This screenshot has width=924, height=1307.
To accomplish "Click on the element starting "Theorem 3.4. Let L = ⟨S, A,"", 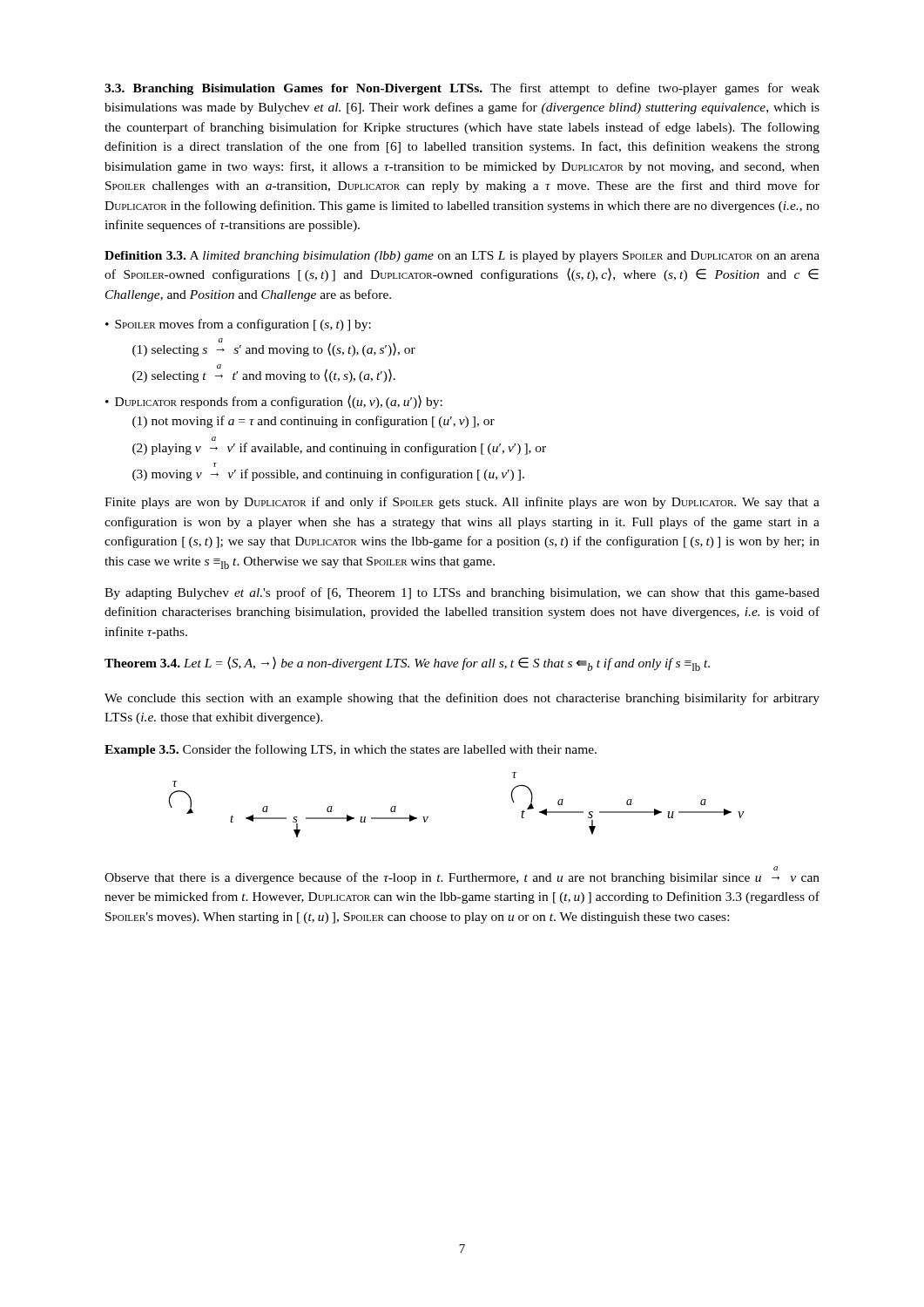I will [x=462, y=665].
